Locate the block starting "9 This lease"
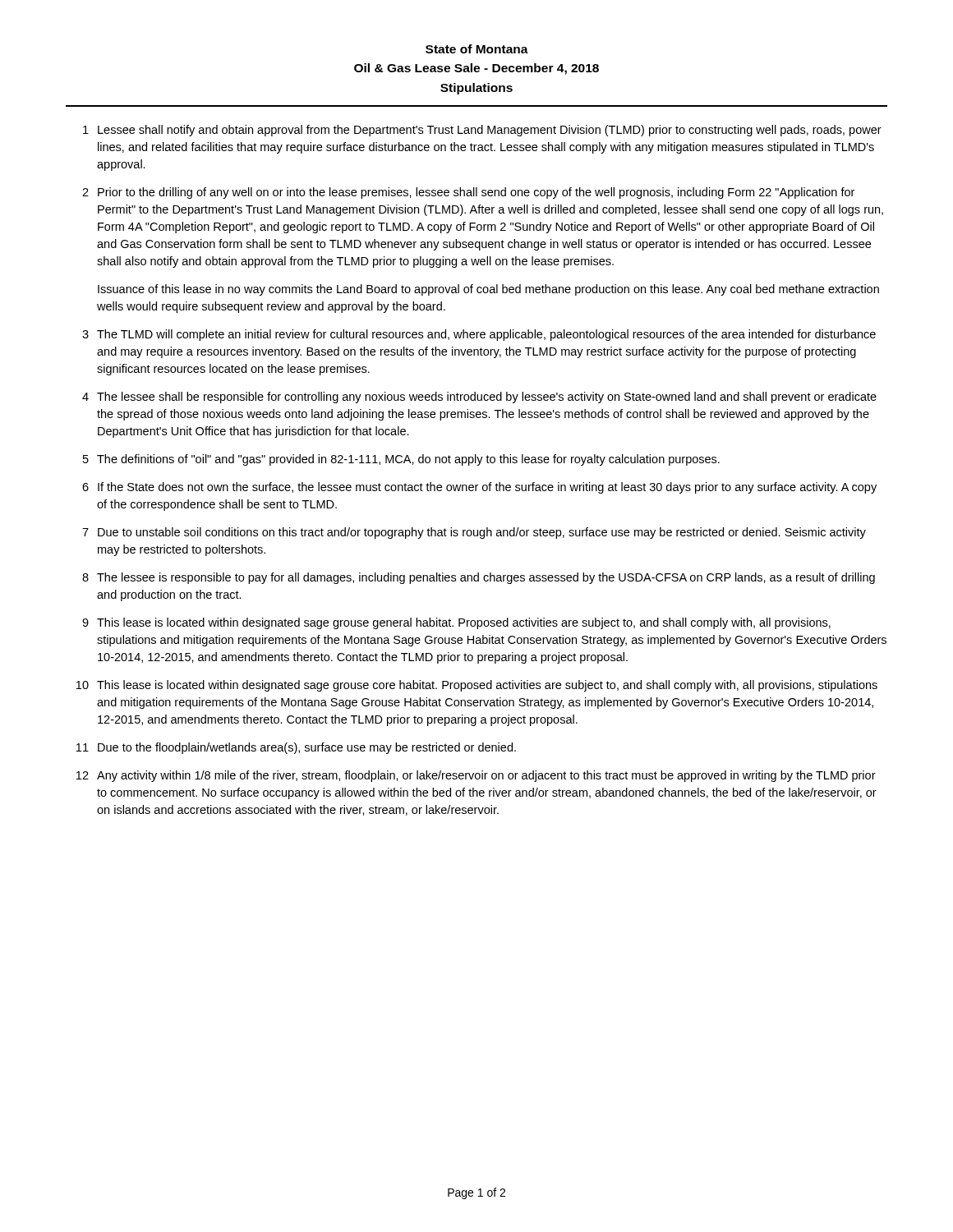 [x=476, y=640]
